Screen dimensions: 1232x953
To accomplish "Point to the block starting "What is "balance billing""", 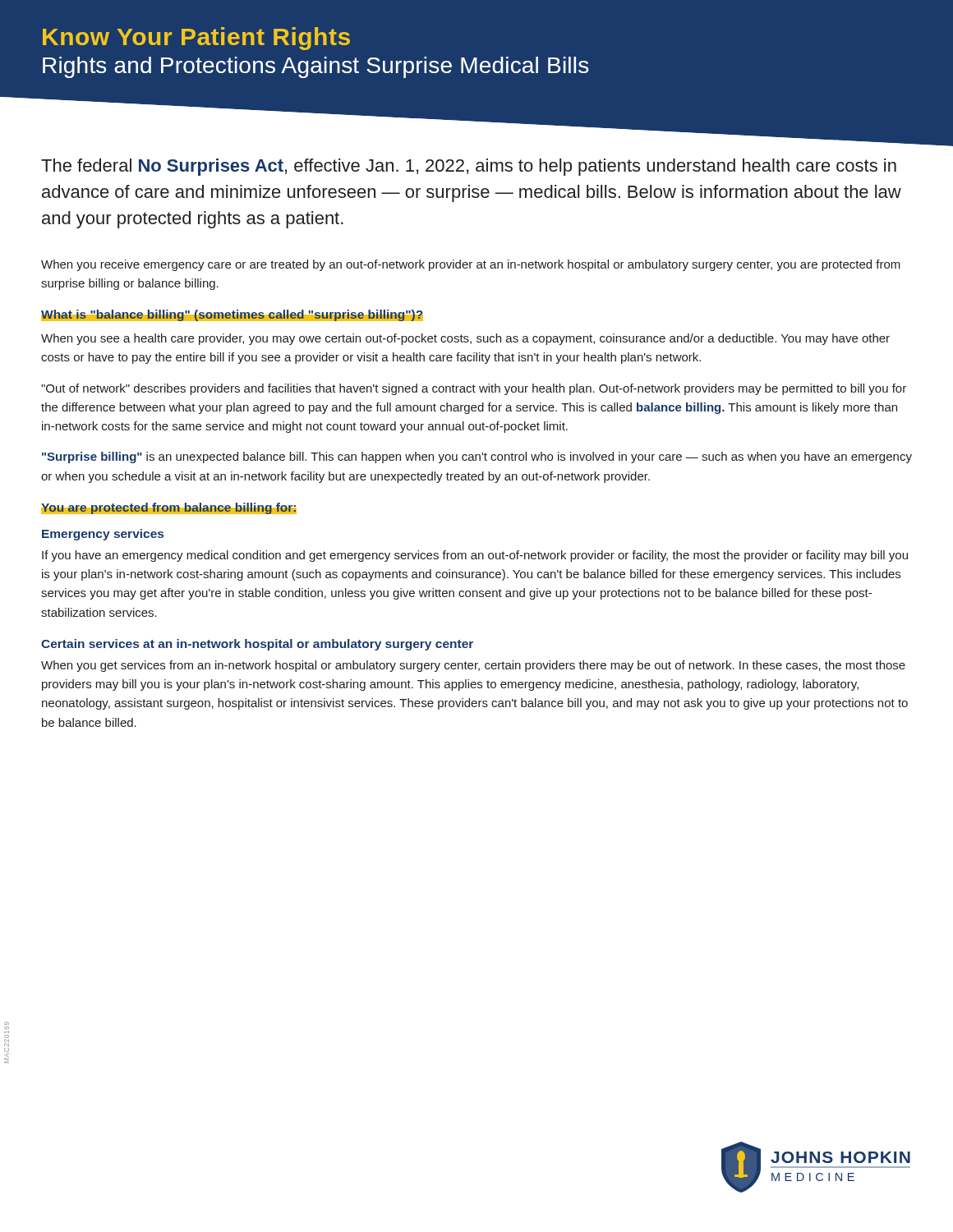I will coord(232,314).
